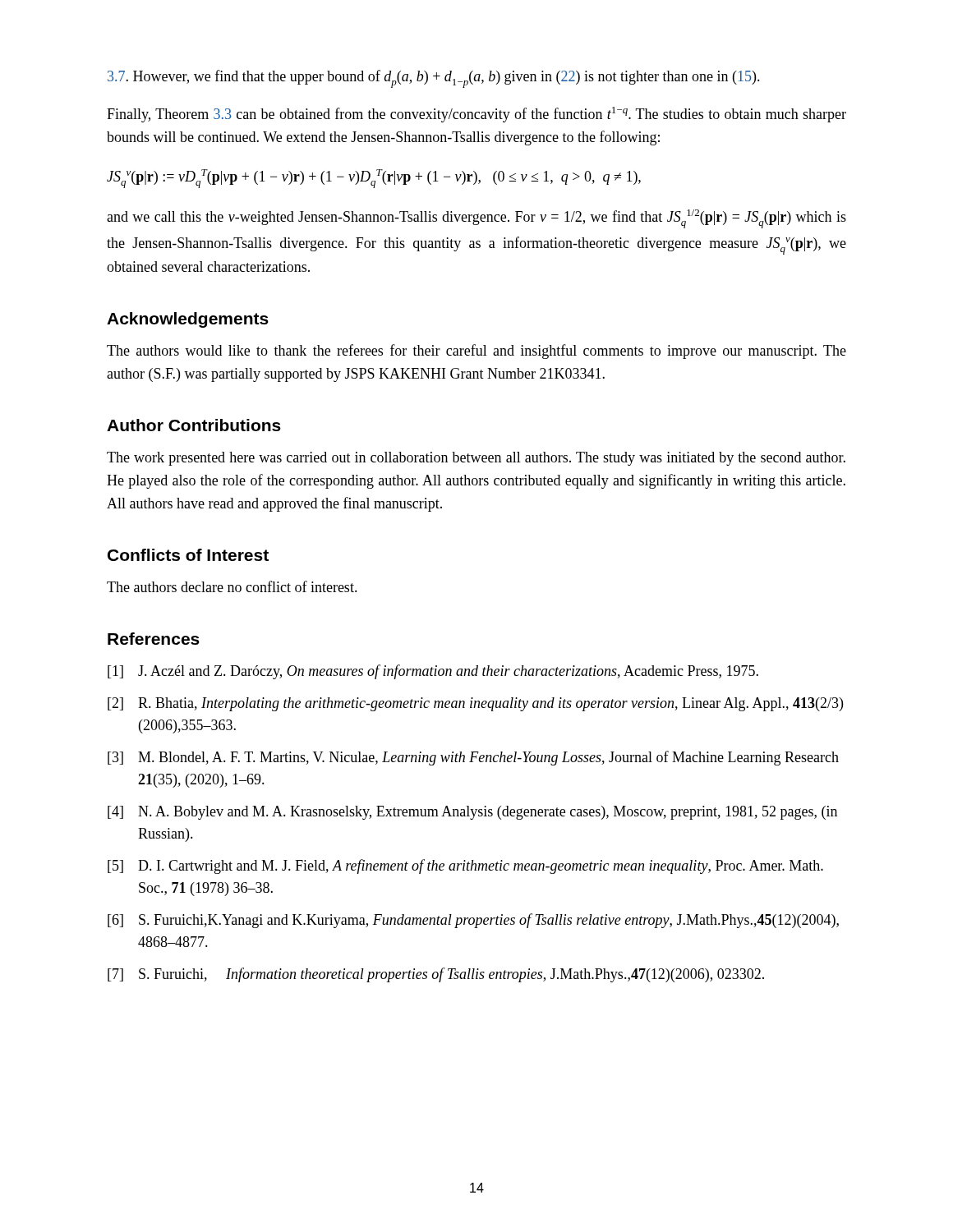Screen dimensions: 1232x953
Task: Find the text starting "[7] S. Furuichi, Information theoretical properties of Tsallis"
Action: point(476,974)
